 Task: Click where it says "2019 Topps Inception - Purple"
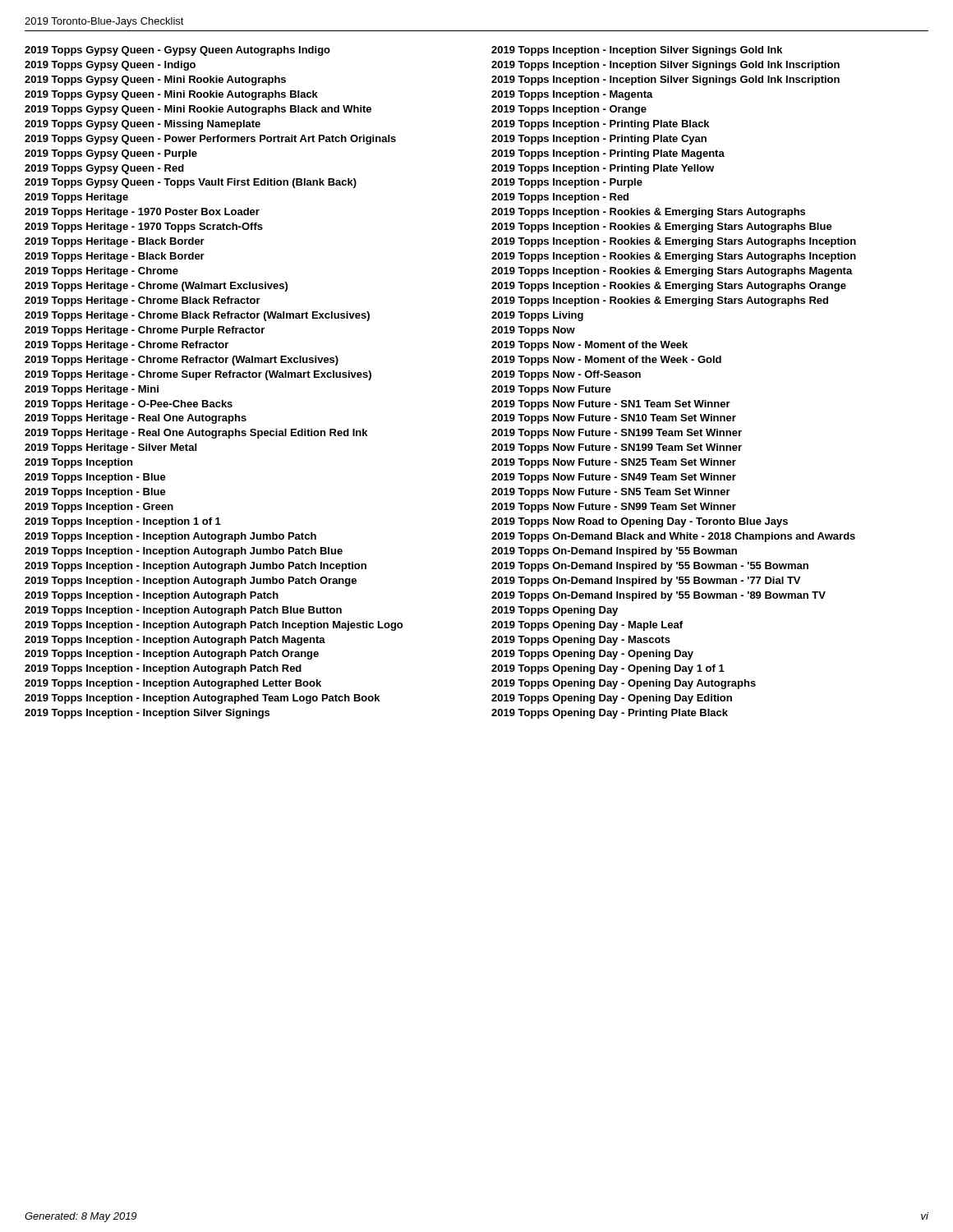coord(567,182)
